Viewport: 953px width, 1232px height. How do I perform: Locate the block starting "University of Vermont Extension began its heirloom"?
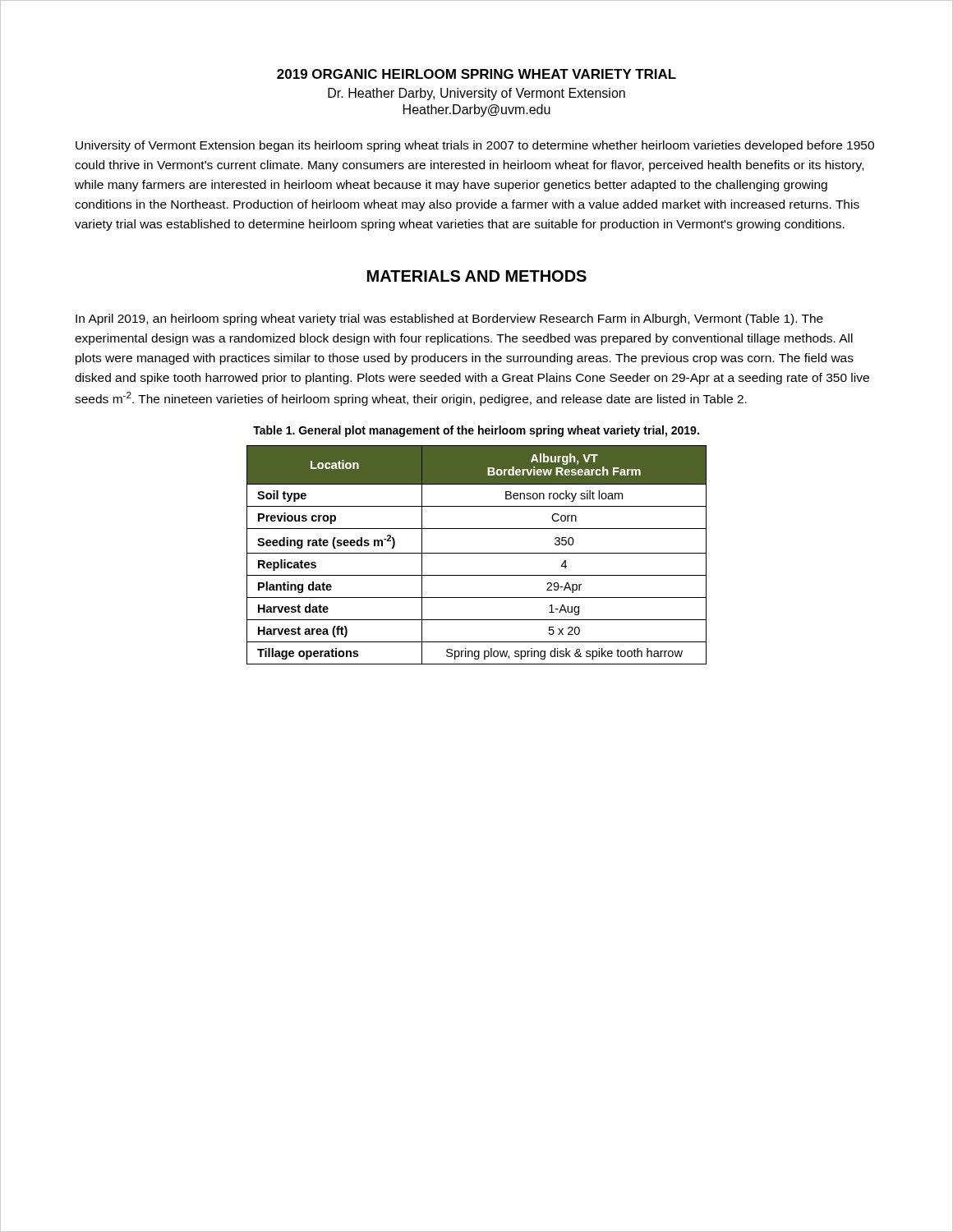[475, 184]
